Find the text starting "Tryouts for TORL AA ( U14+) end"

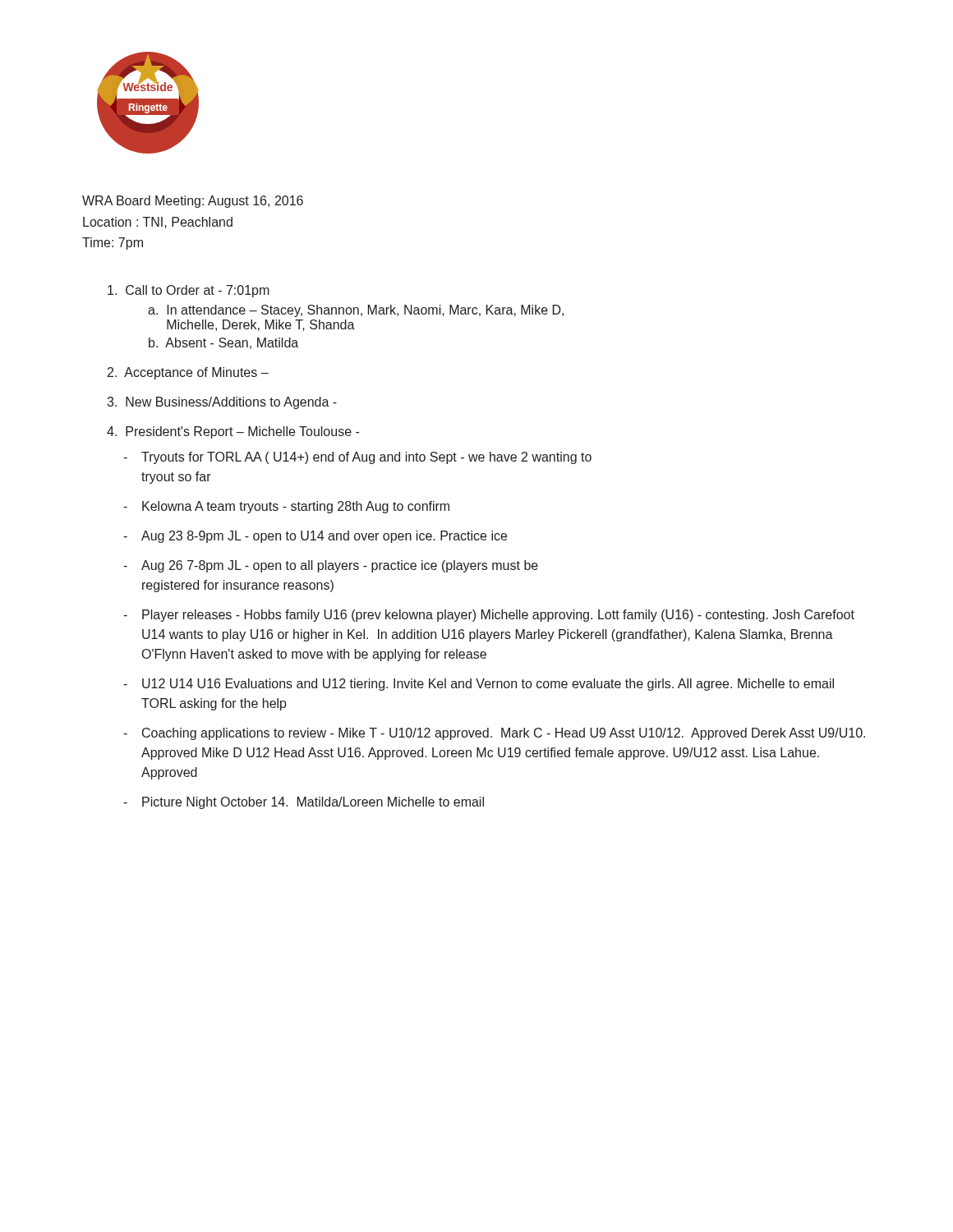click(x=367, y=467)
